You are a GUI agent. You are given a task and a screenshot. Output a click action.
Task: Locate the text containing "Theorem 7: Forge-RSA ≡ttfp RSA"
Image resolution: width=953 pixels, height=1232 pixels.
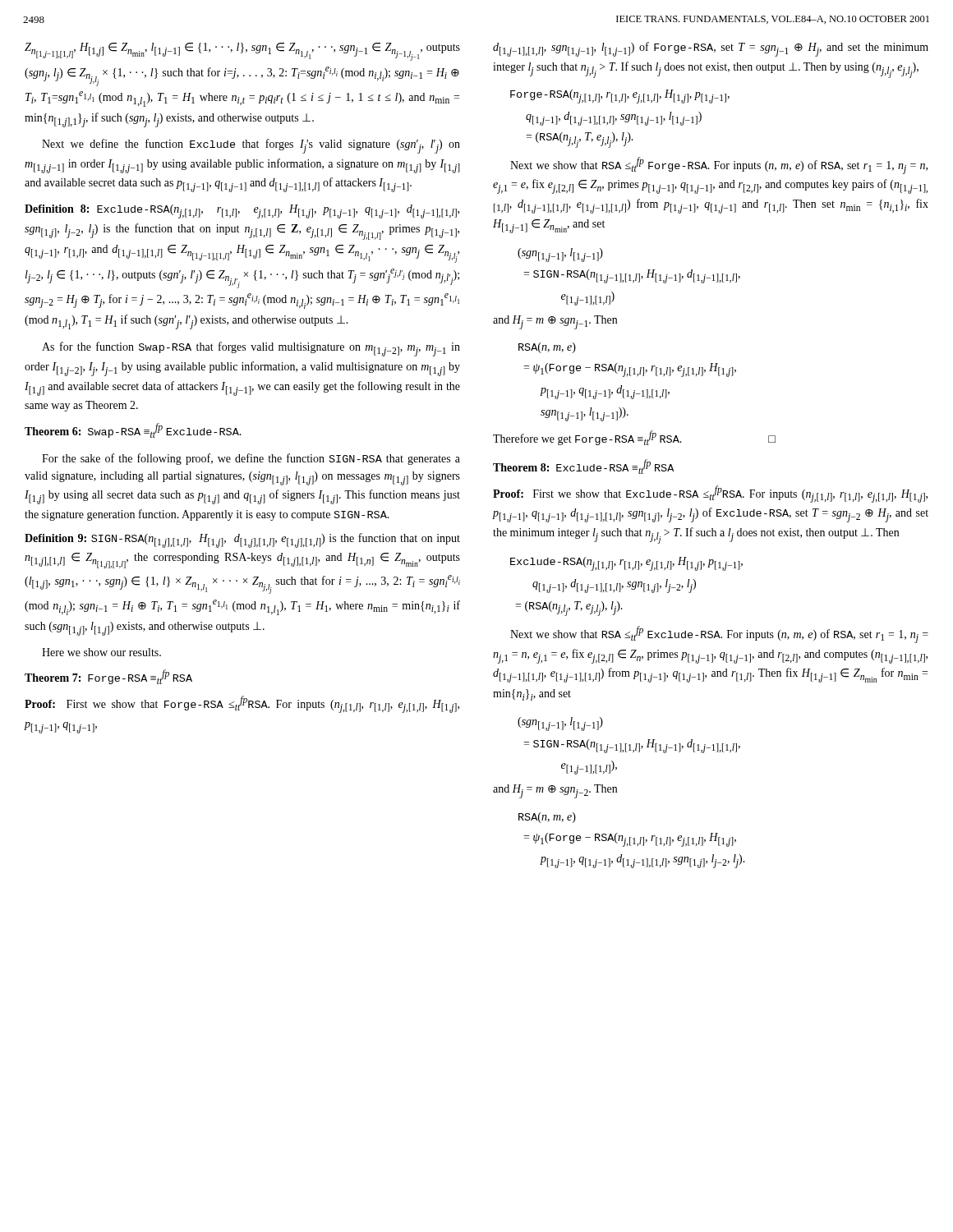tap(108, 678)
